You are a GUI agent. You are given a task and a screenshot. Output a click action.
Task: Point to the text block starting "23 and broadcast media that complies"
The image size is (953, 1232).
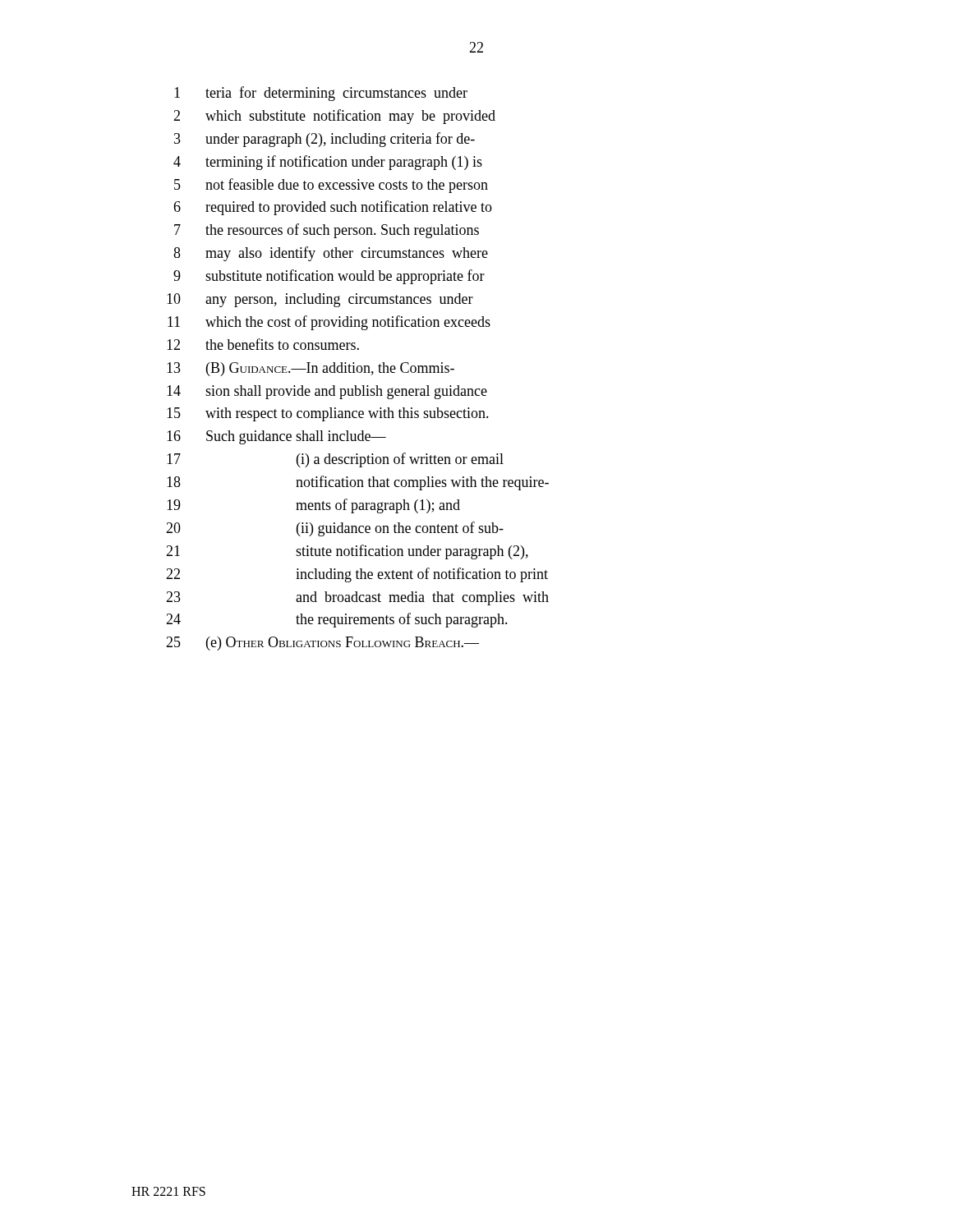pos(493,598)
